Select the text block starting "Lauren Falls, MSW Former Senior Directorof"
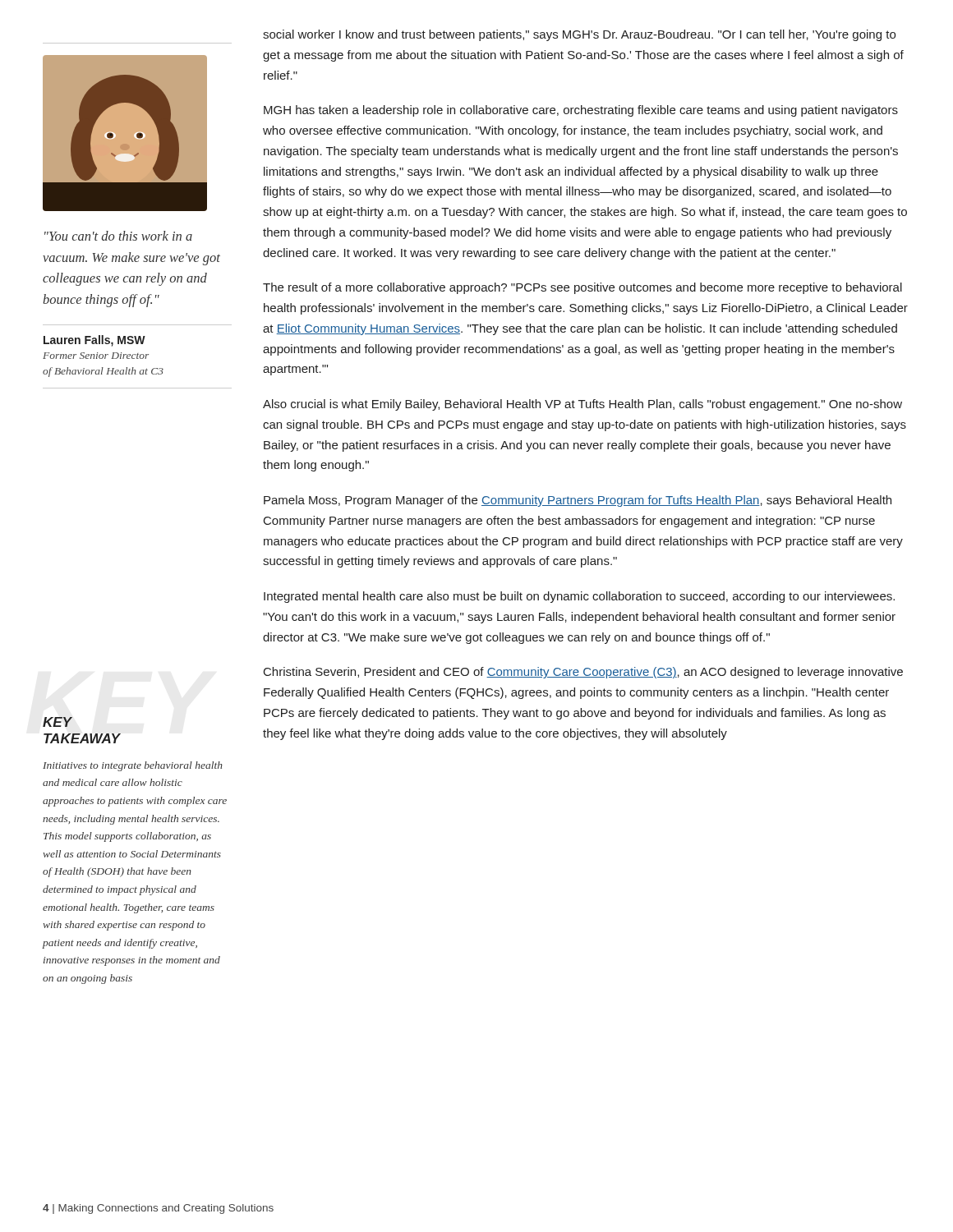953x1232 pixels. [x=137, y=357]
